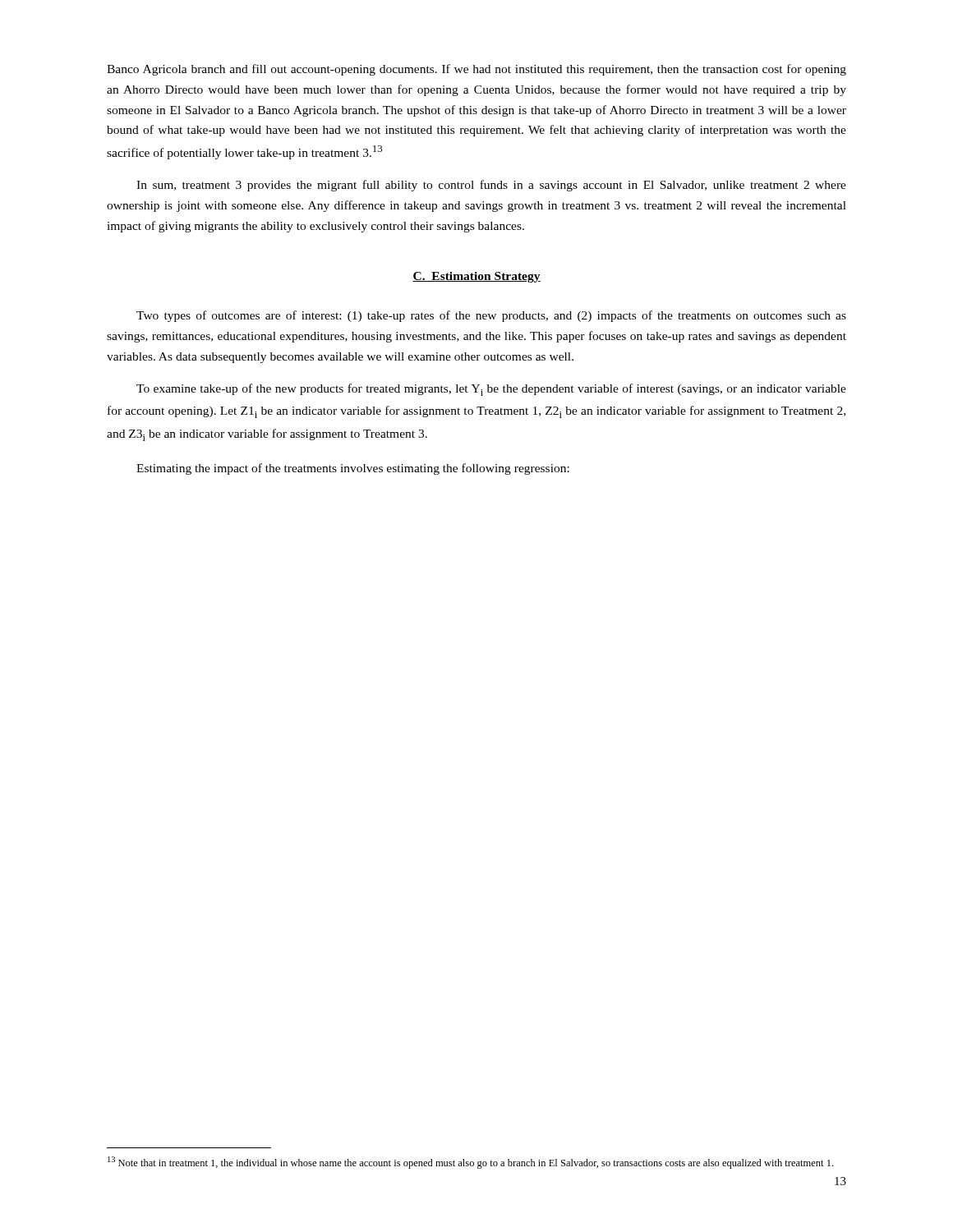Locate the block of text that opens with "Two types of outcomes"
Image resolution: width=953 pixels, height=1232 pixels.
pos(476,336)
